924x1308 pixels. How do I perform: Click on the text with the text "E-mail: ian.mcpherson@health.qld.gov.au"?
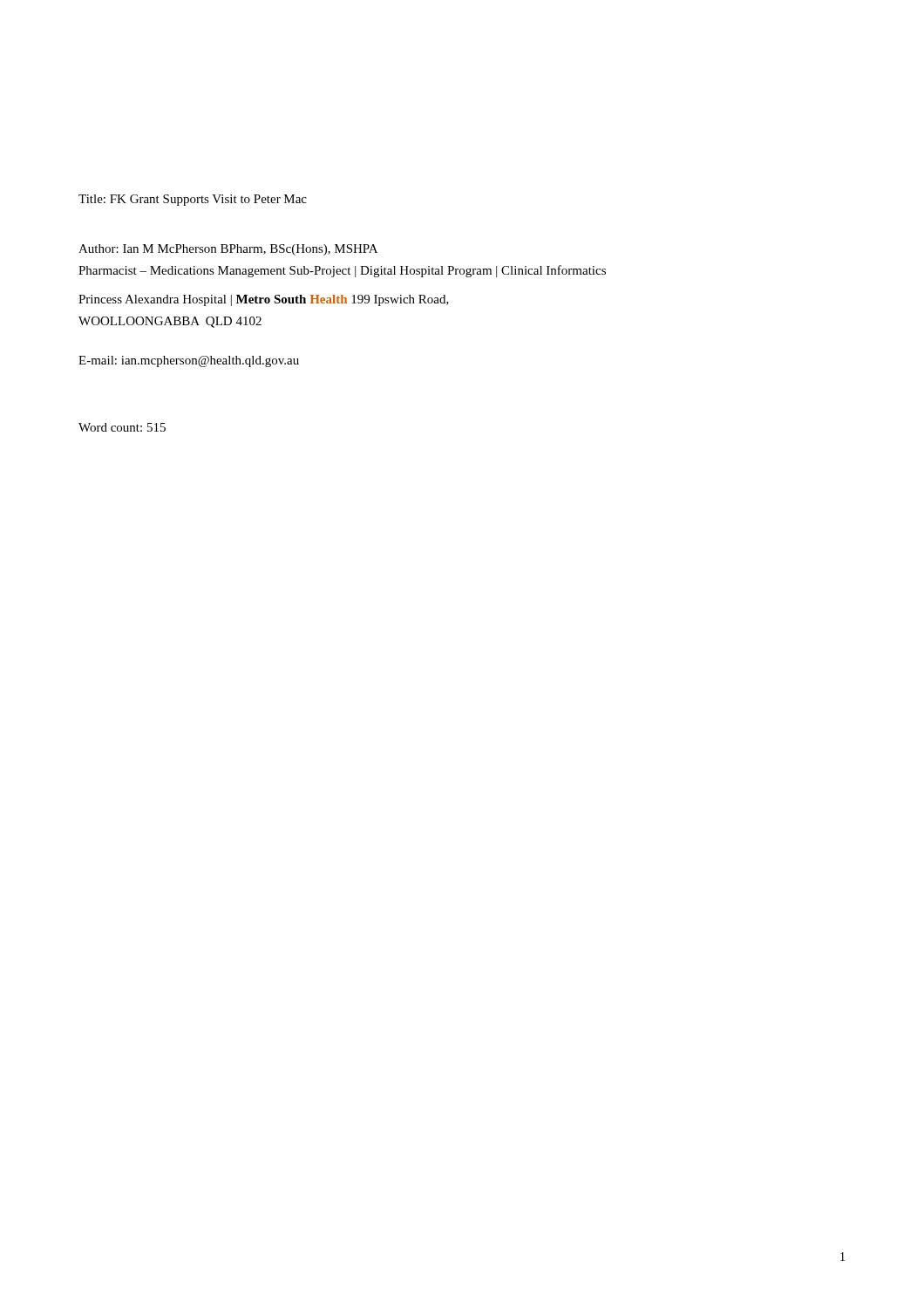click(189, 360)
